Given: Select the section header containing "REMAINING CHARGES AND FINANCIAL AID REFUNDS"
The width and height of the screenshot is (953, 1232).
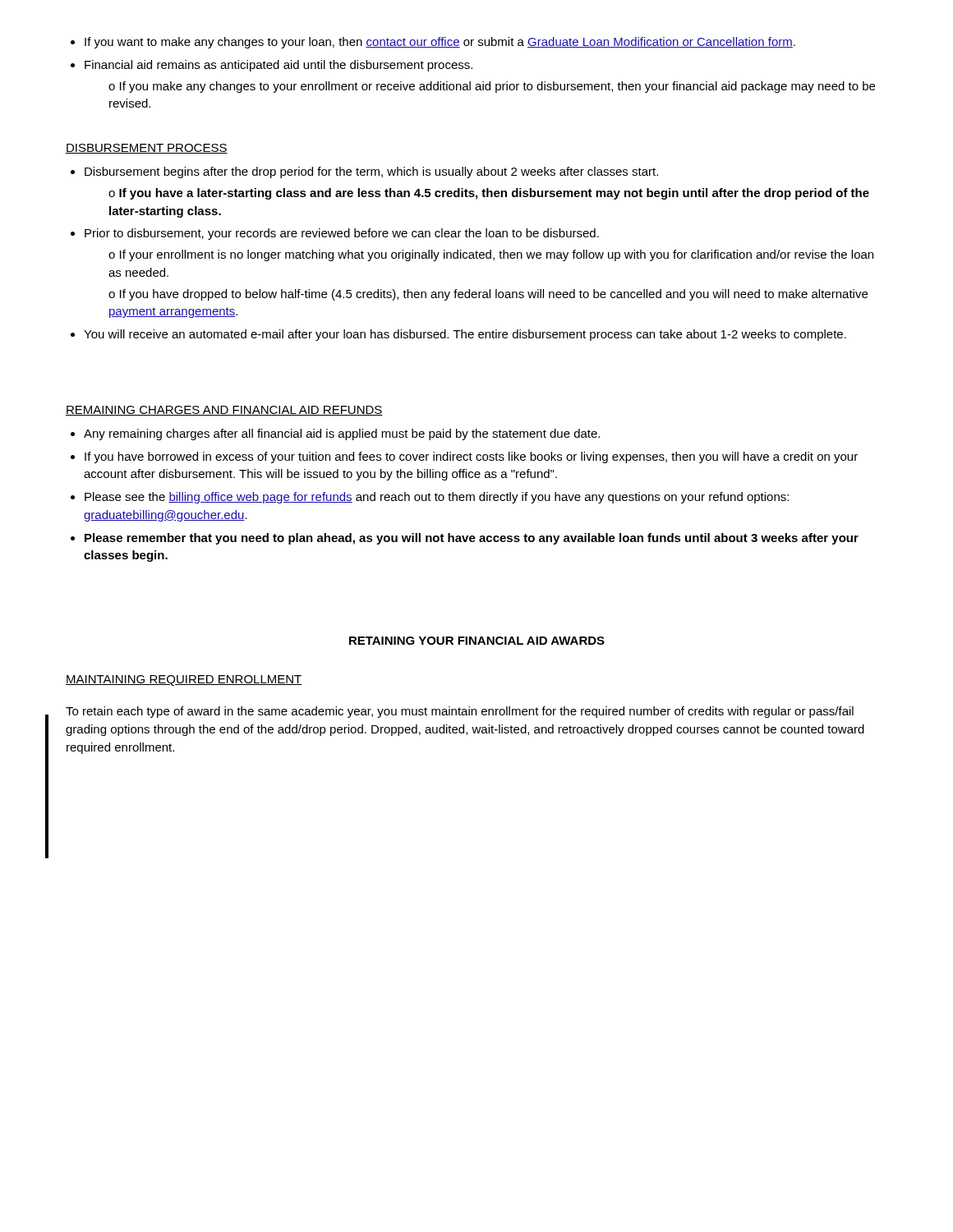Looking at the screenshot, I should point(224,409).
